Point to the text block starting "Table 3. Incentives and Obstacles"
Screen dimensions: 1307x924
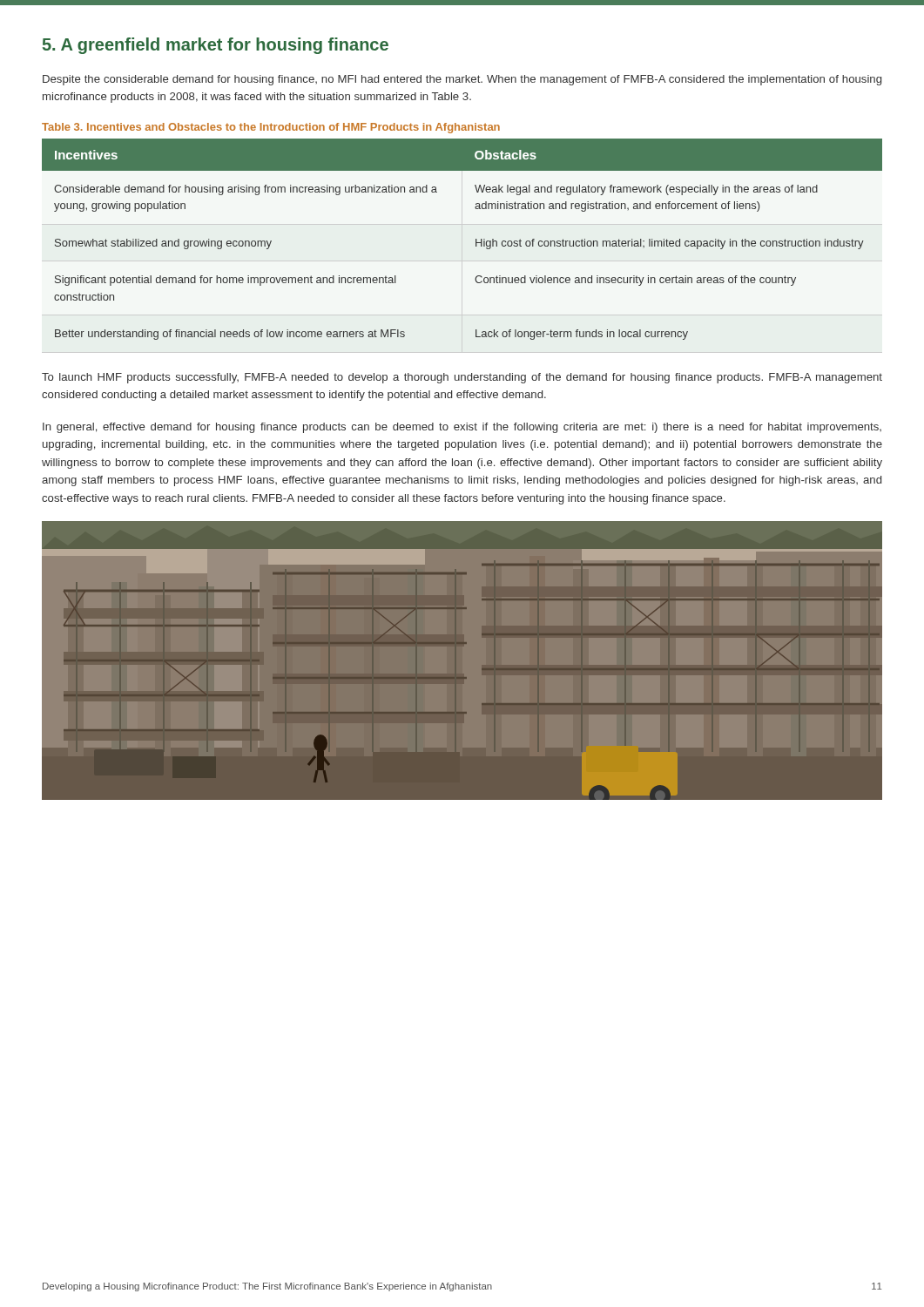pyautogui.click(x=462, y=127)
